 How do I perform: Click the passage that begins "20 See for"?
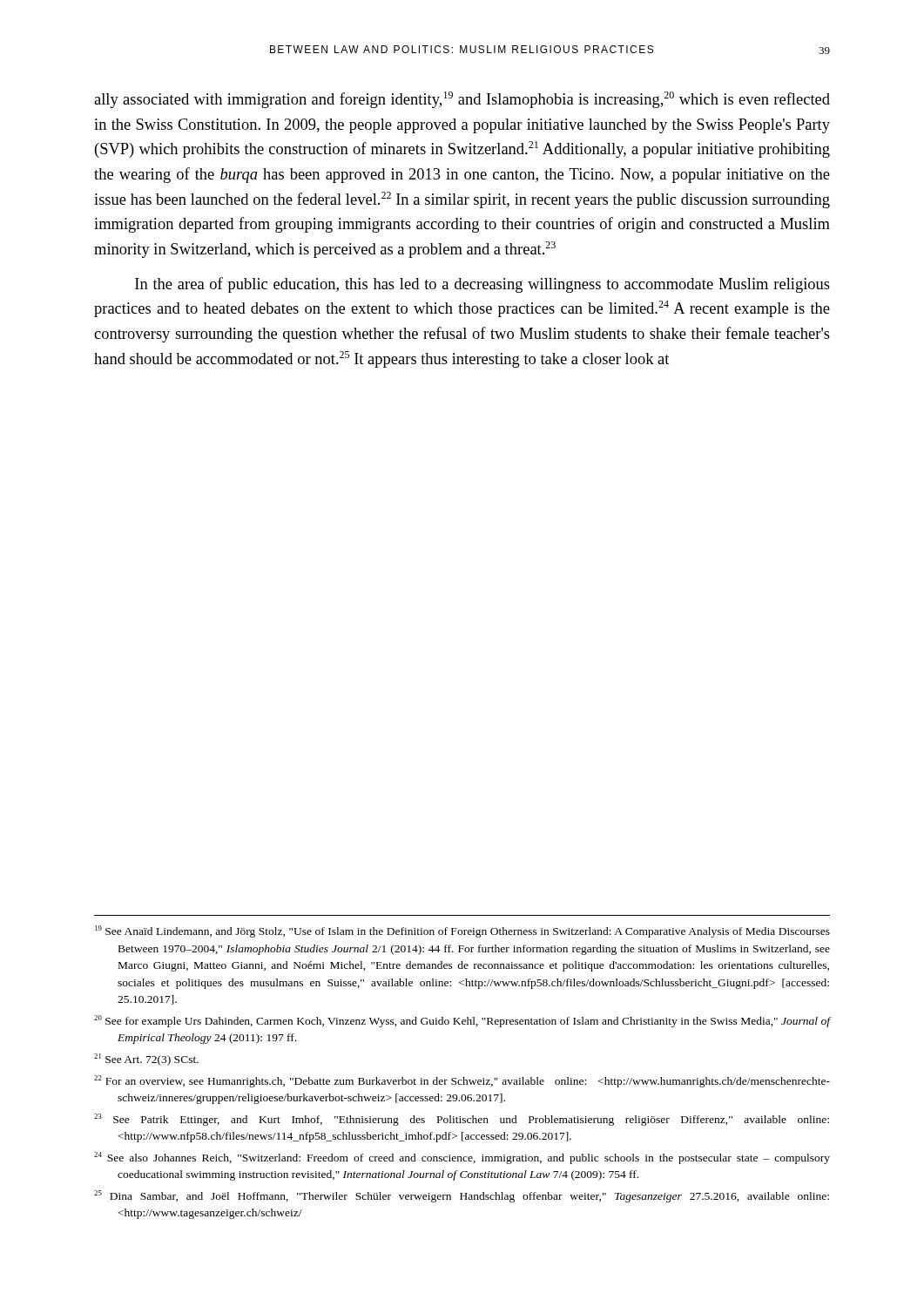pos(462,1028)
